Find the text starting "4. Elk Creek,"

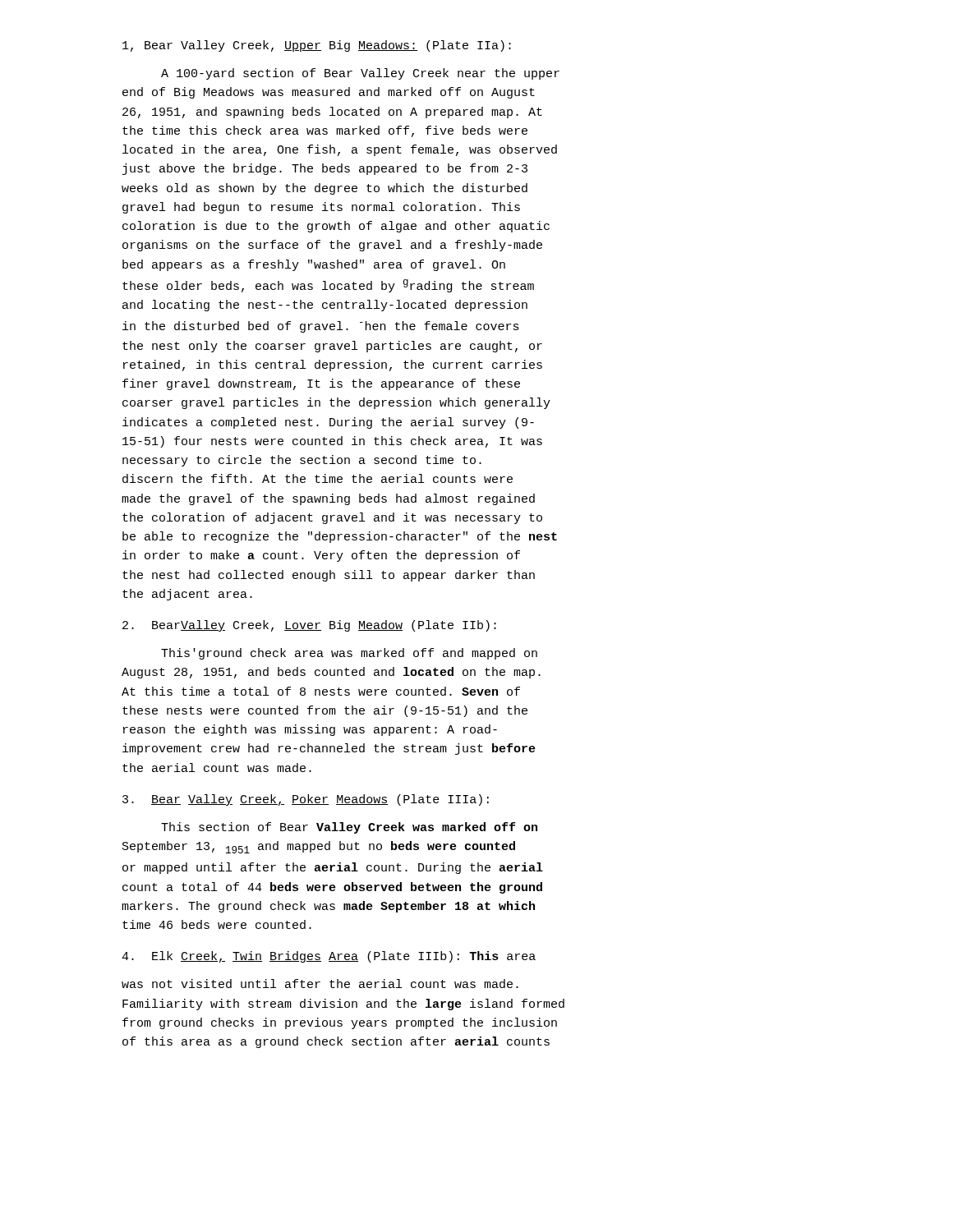point(329,958)
